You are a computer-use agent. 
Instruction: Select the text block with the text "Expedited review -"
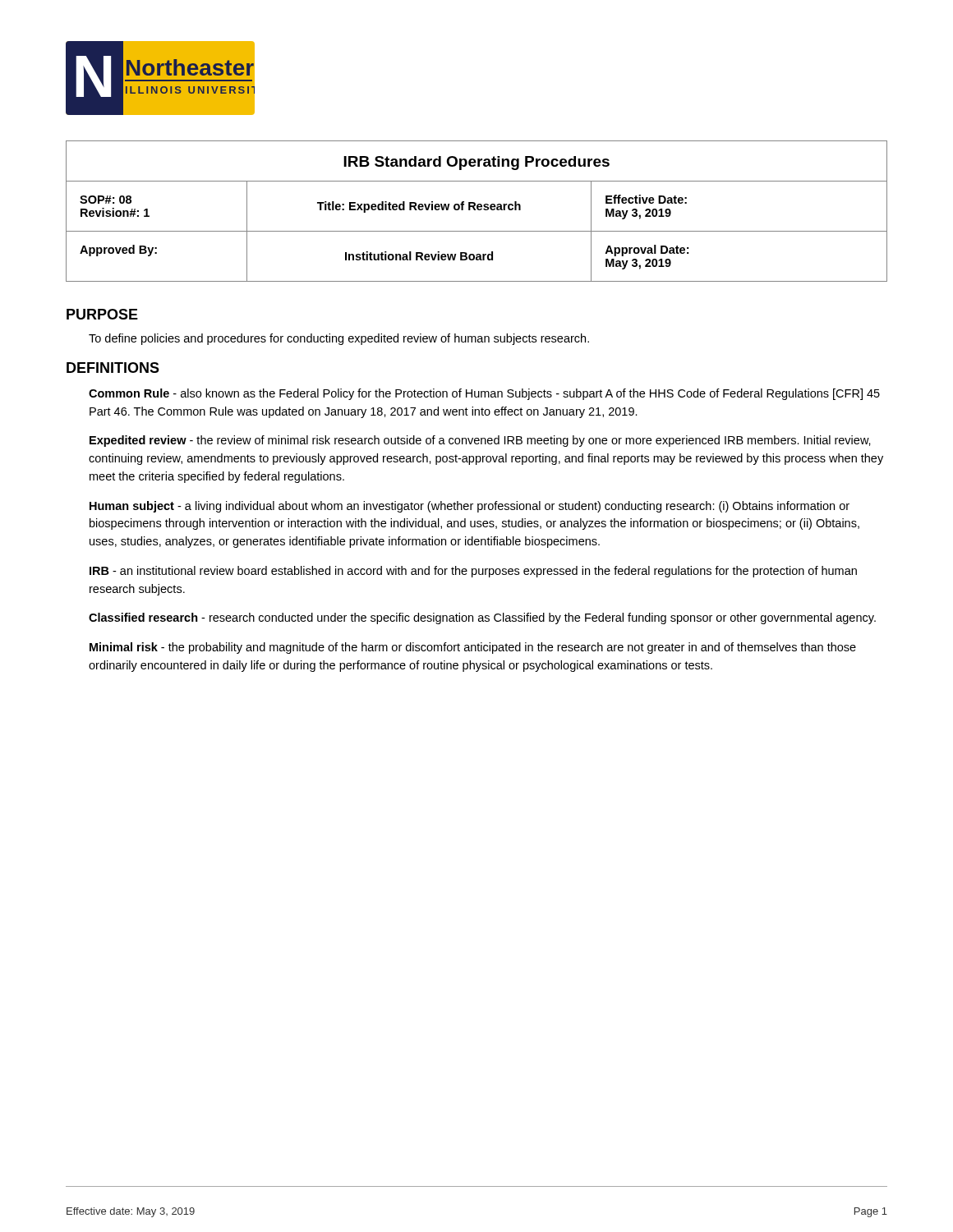486,458
